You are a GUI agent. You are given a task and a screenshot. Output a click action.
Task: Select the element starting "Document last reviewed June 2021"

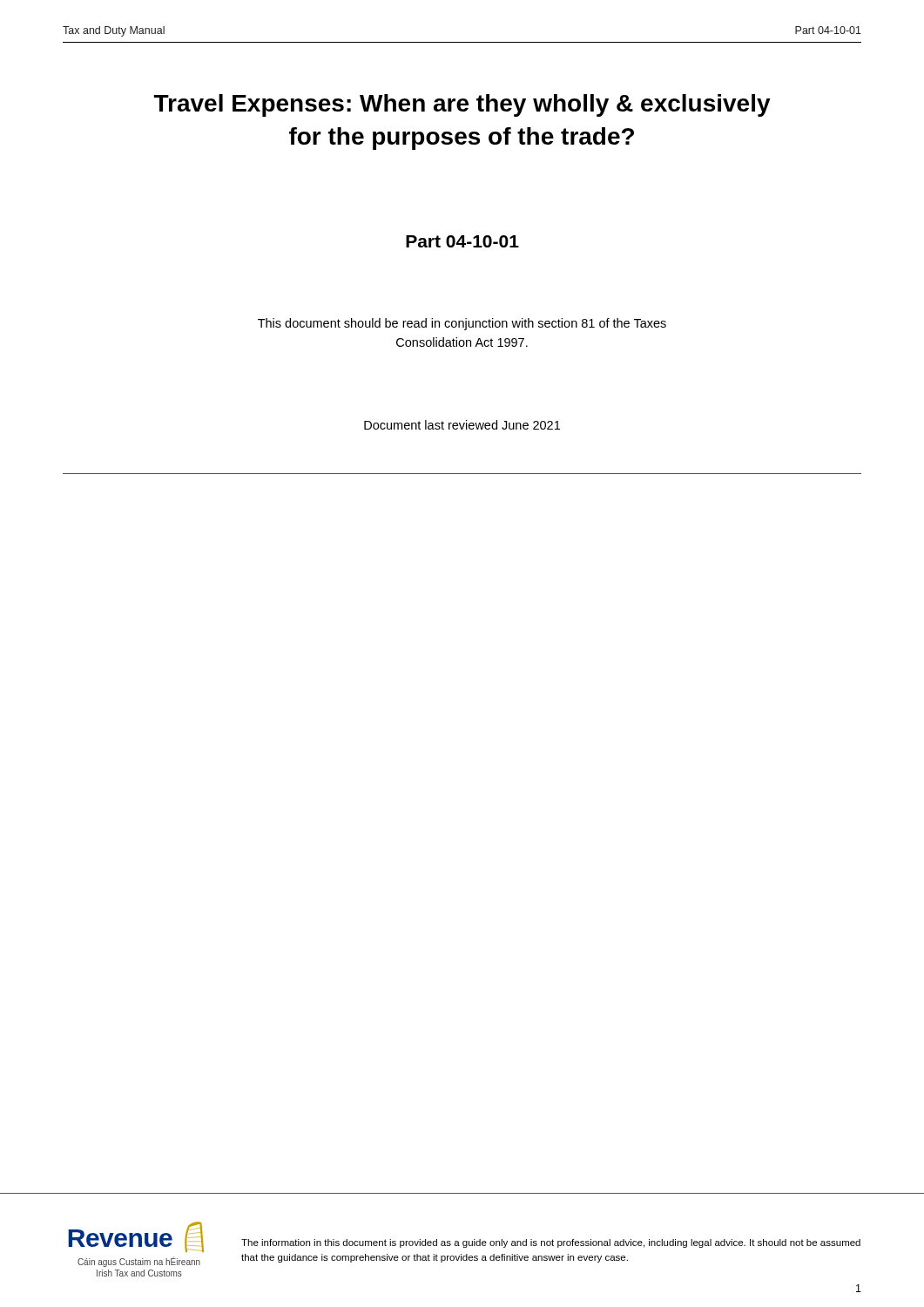click(x=462, y=425)
